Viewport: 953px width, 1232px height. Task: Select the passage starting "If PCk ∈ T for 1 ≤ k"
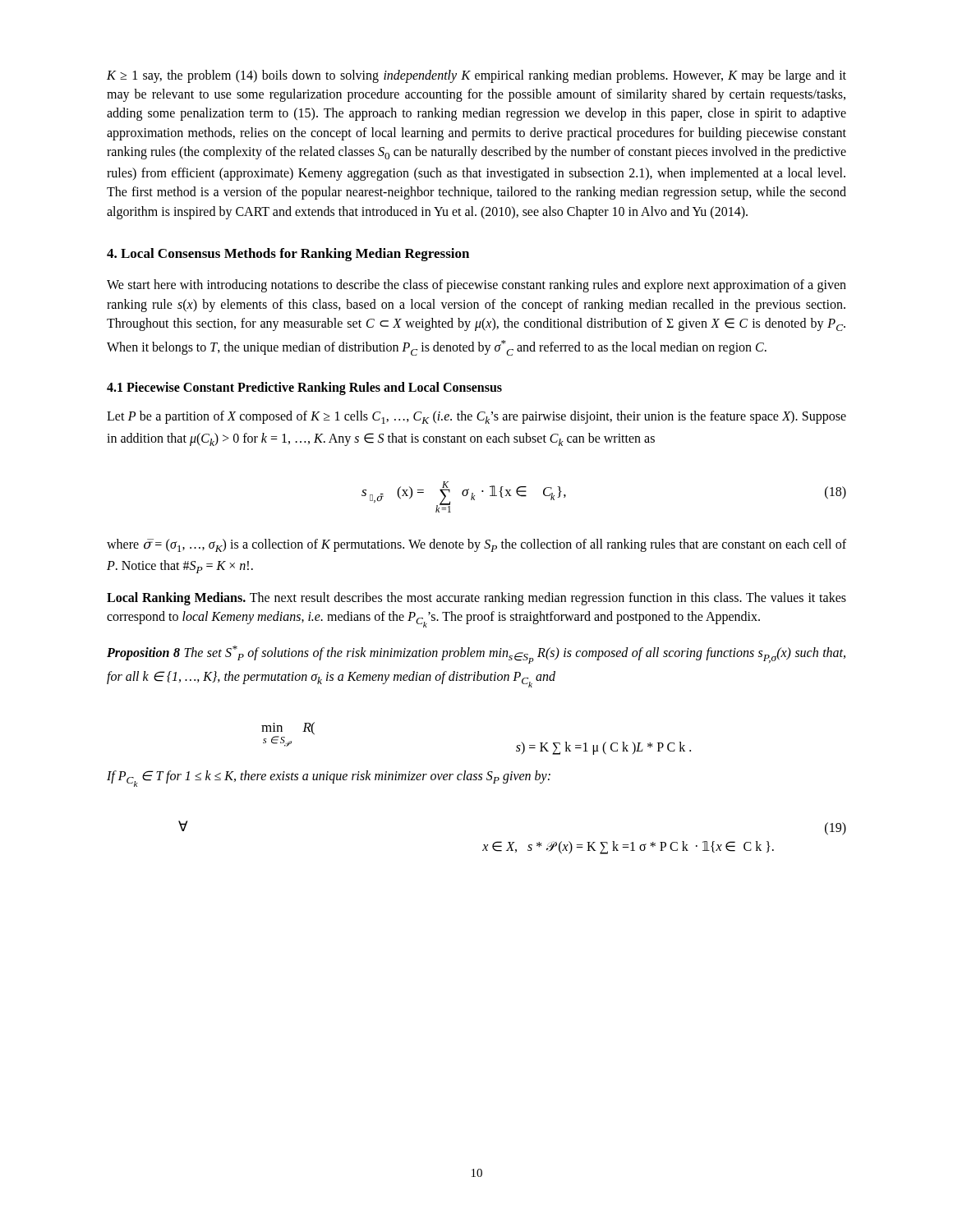(x=476, y=778)
